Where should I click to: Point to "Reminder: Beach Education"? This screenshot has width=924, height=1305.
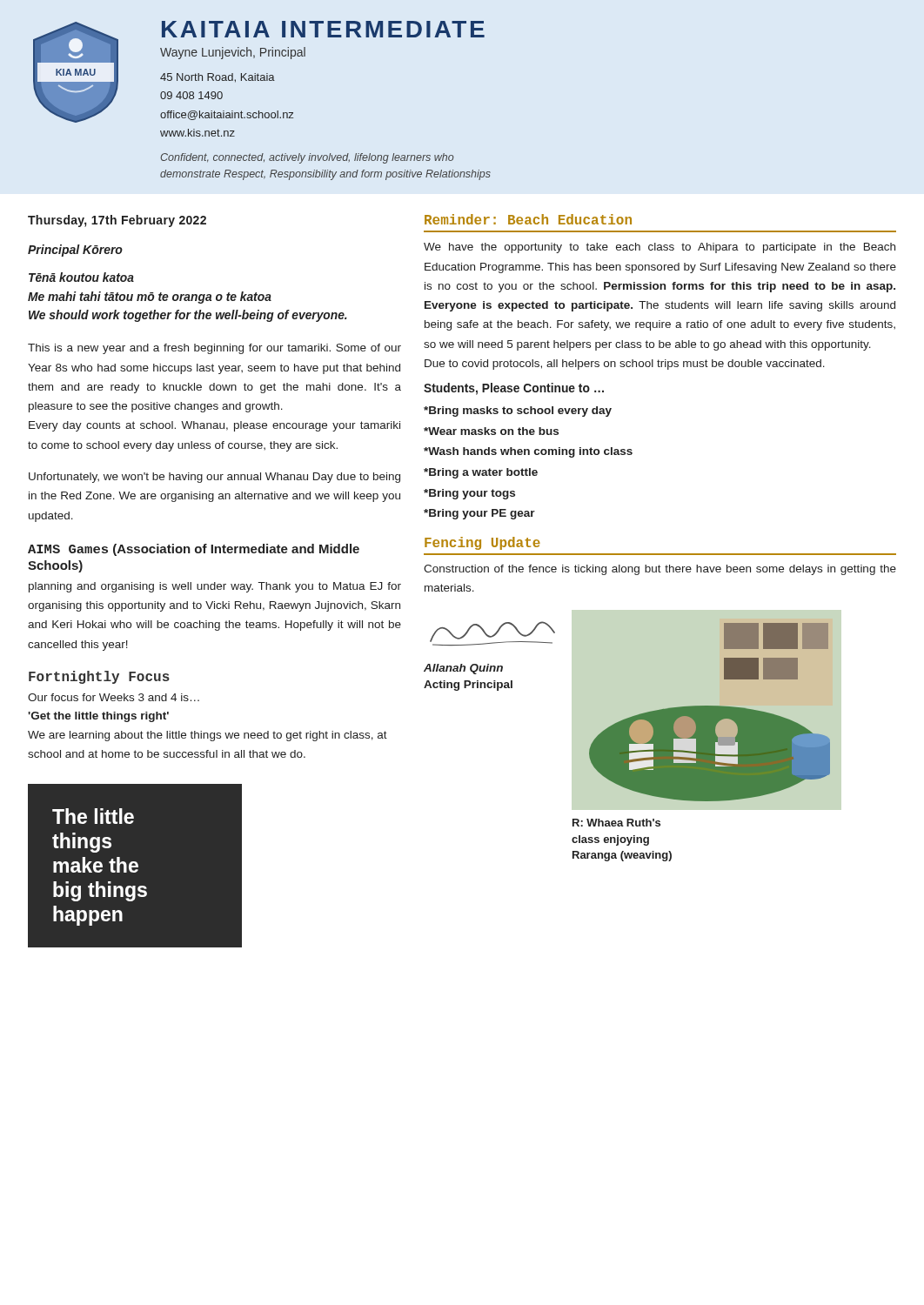(x=528, y=221)
